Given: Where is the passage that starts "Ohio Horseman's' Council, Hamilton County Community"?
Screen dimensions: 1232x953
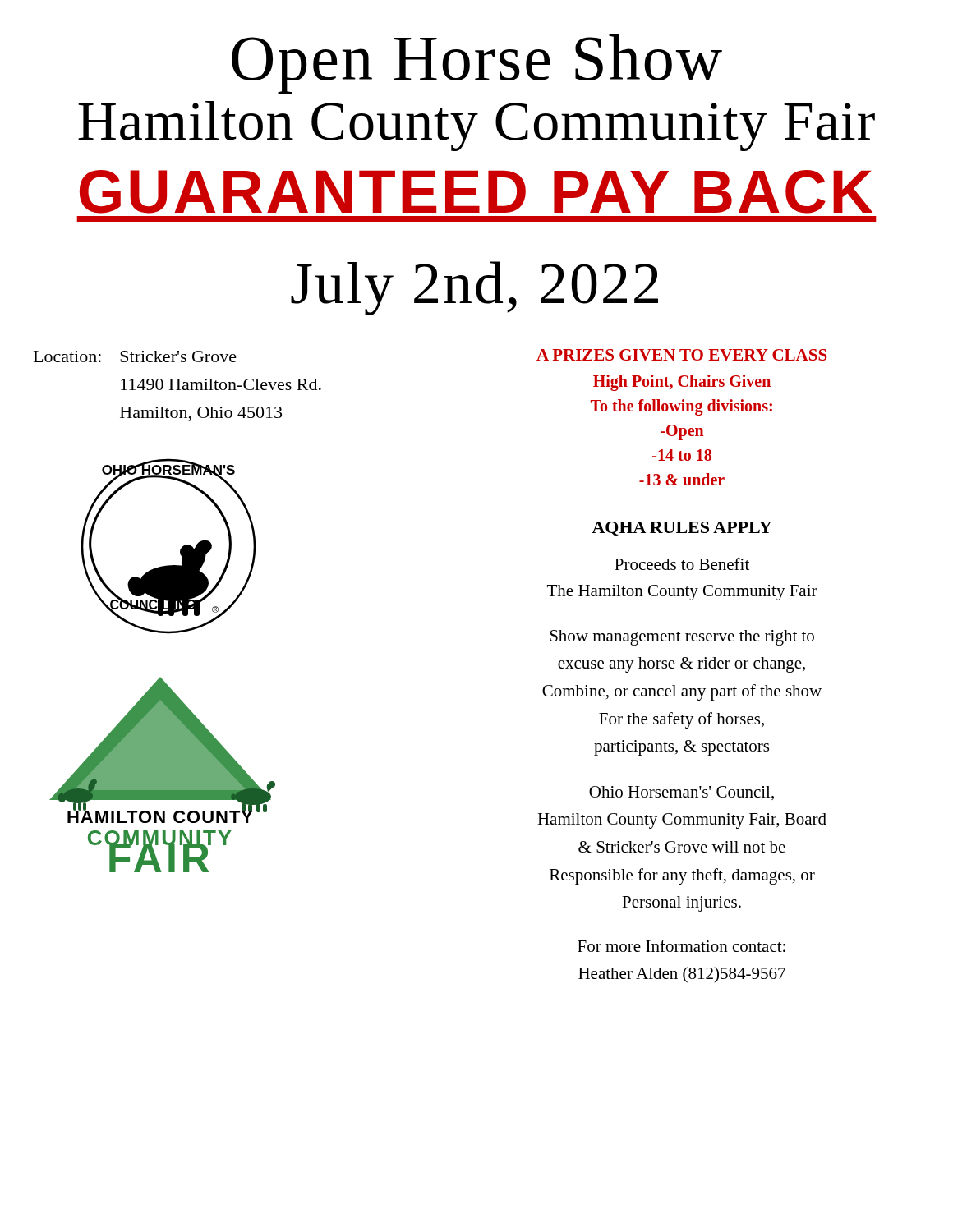Looking at the screenshot, I should pyautogui.click(x=682, y=847).
